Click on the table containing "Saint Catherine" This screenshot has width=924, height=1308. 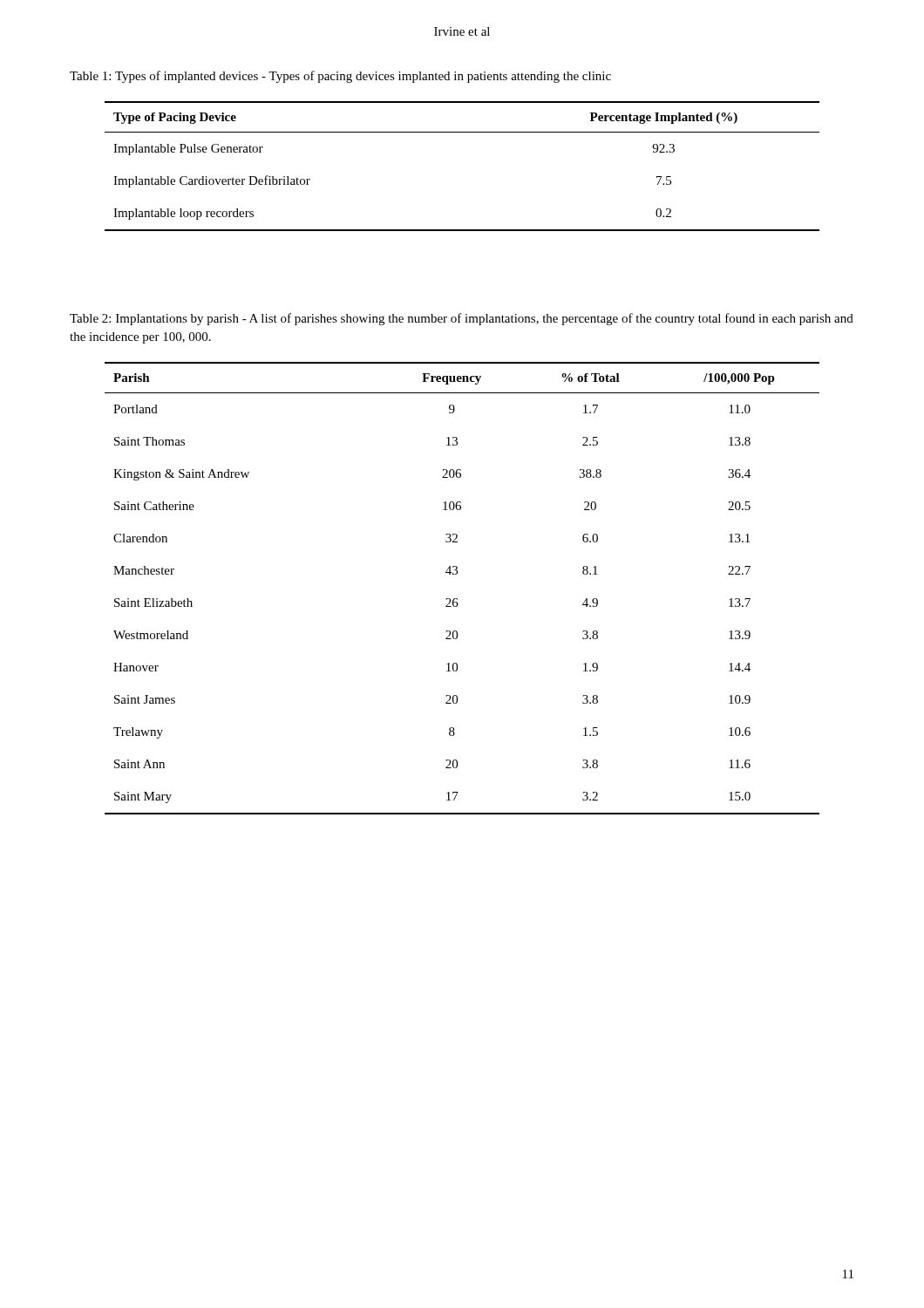click(462, 588)
